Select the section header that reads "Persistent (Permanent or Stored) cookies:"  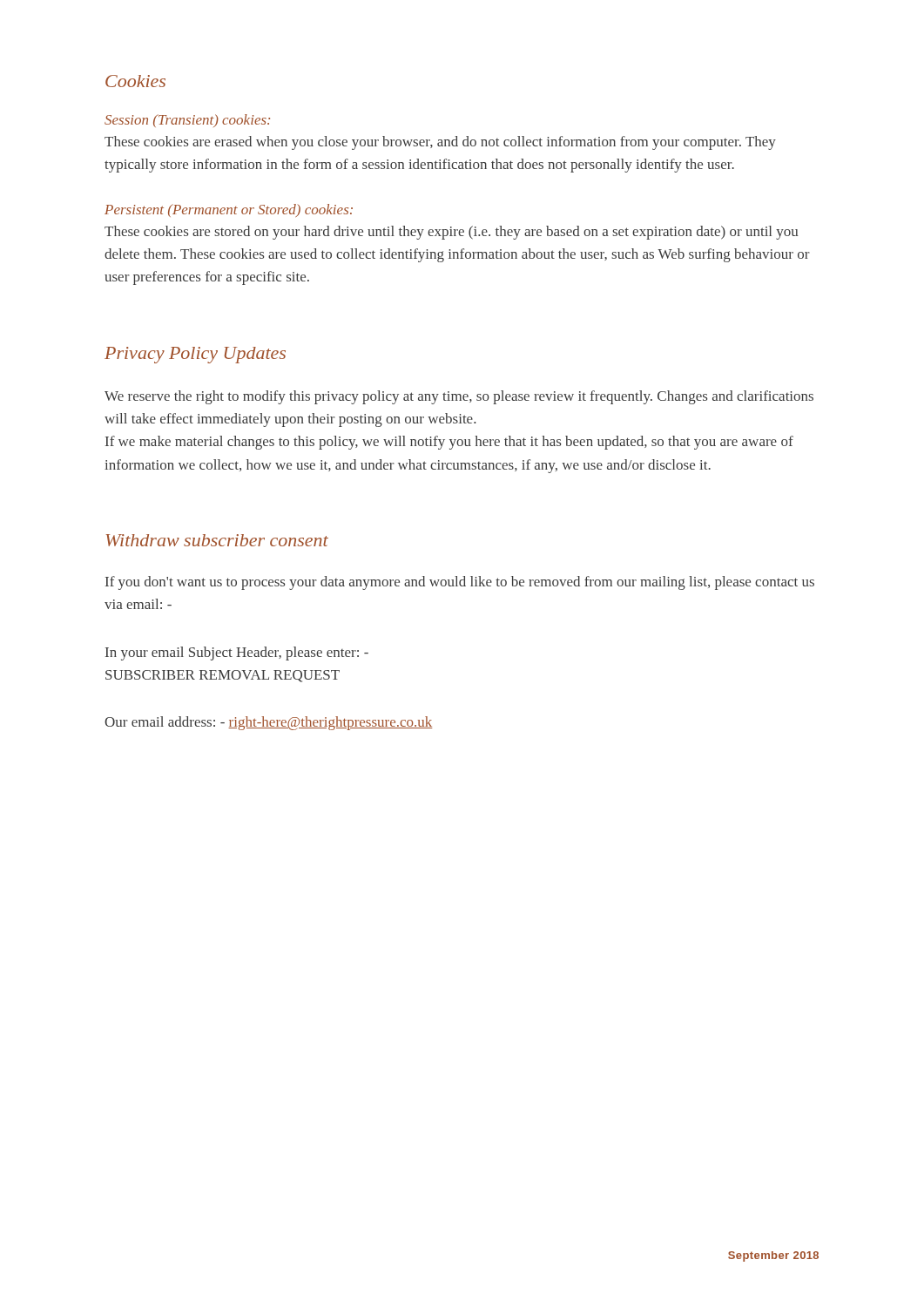click(x=229, y=210)
